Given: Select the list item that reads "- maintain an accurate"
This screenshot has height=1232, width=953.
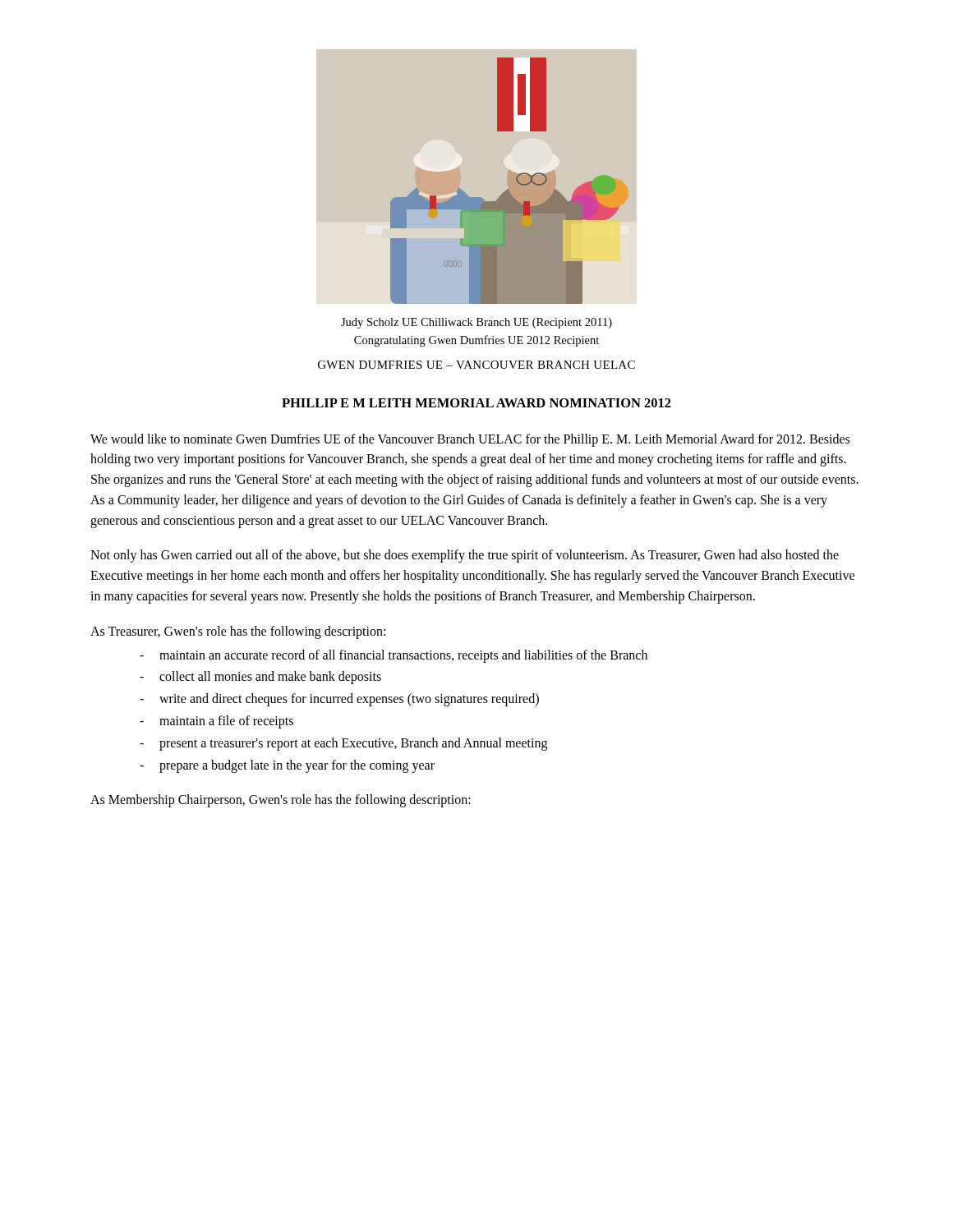Looking at the screenshot, I should click(x=501, y=655).
